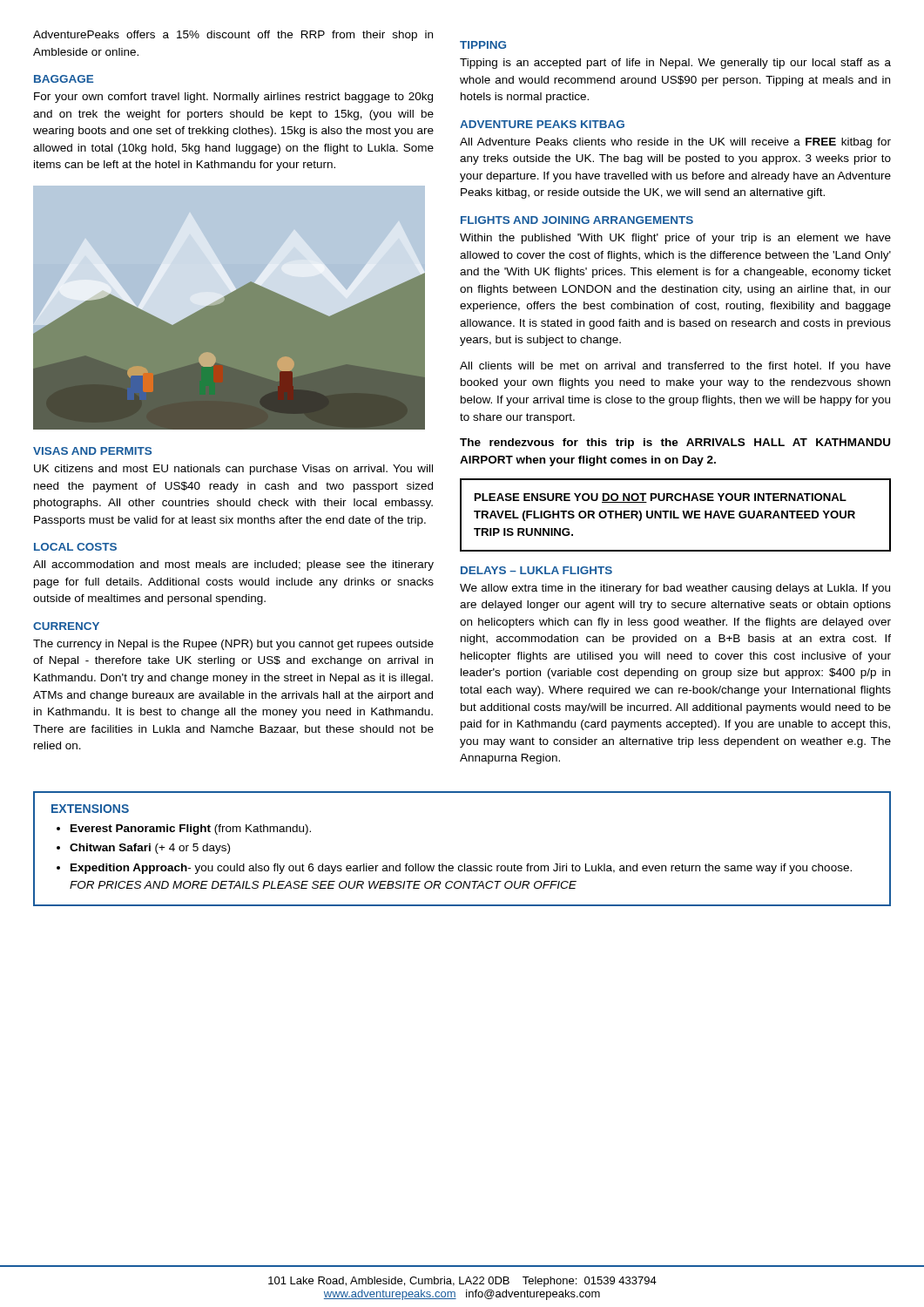This screenshot has width=924, height=1307.
Task: Find the text block with the text "Within the published 'With"
Action: point(675,289)
